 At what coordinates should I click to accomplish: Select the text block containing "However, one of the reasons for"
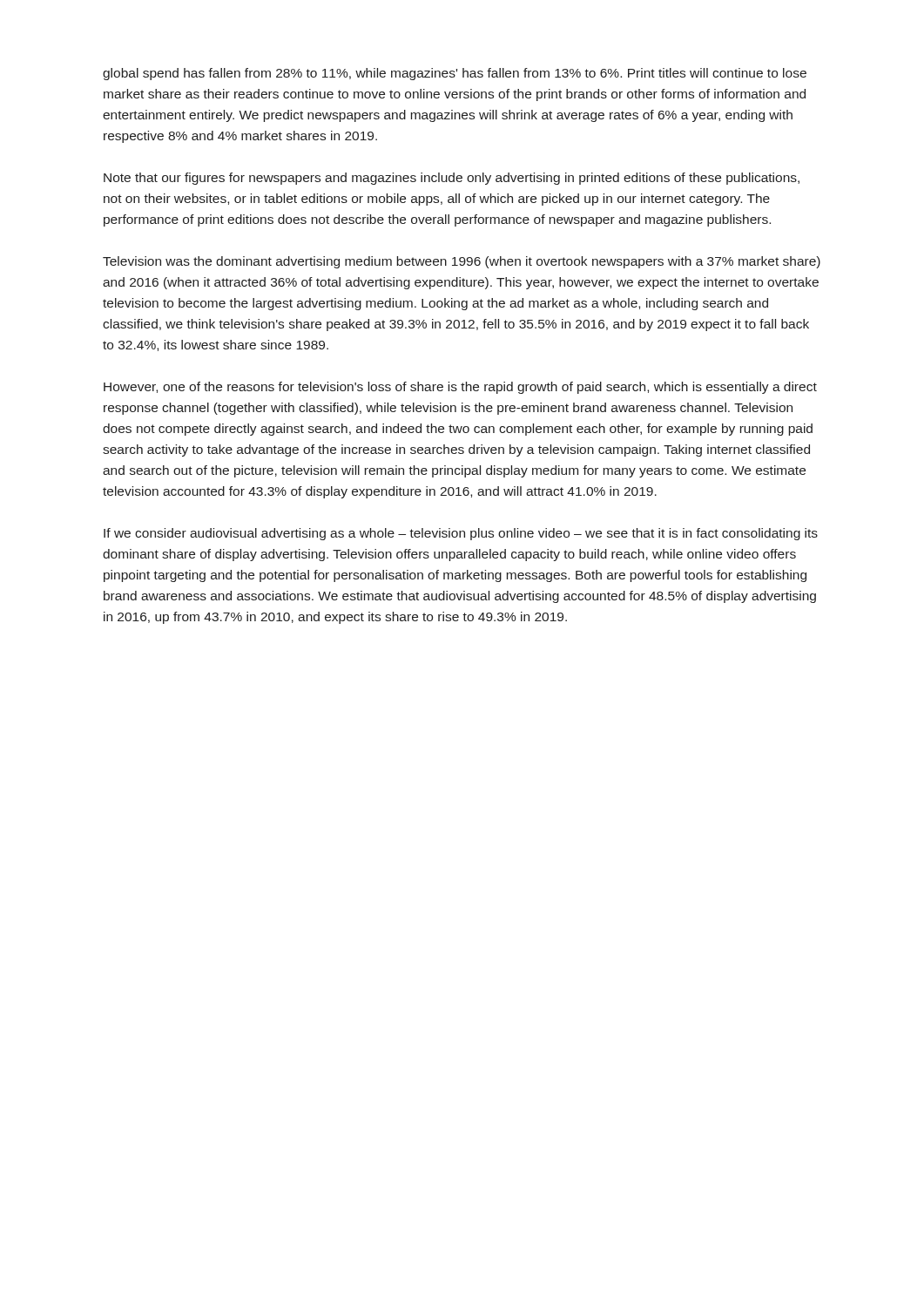460,439
